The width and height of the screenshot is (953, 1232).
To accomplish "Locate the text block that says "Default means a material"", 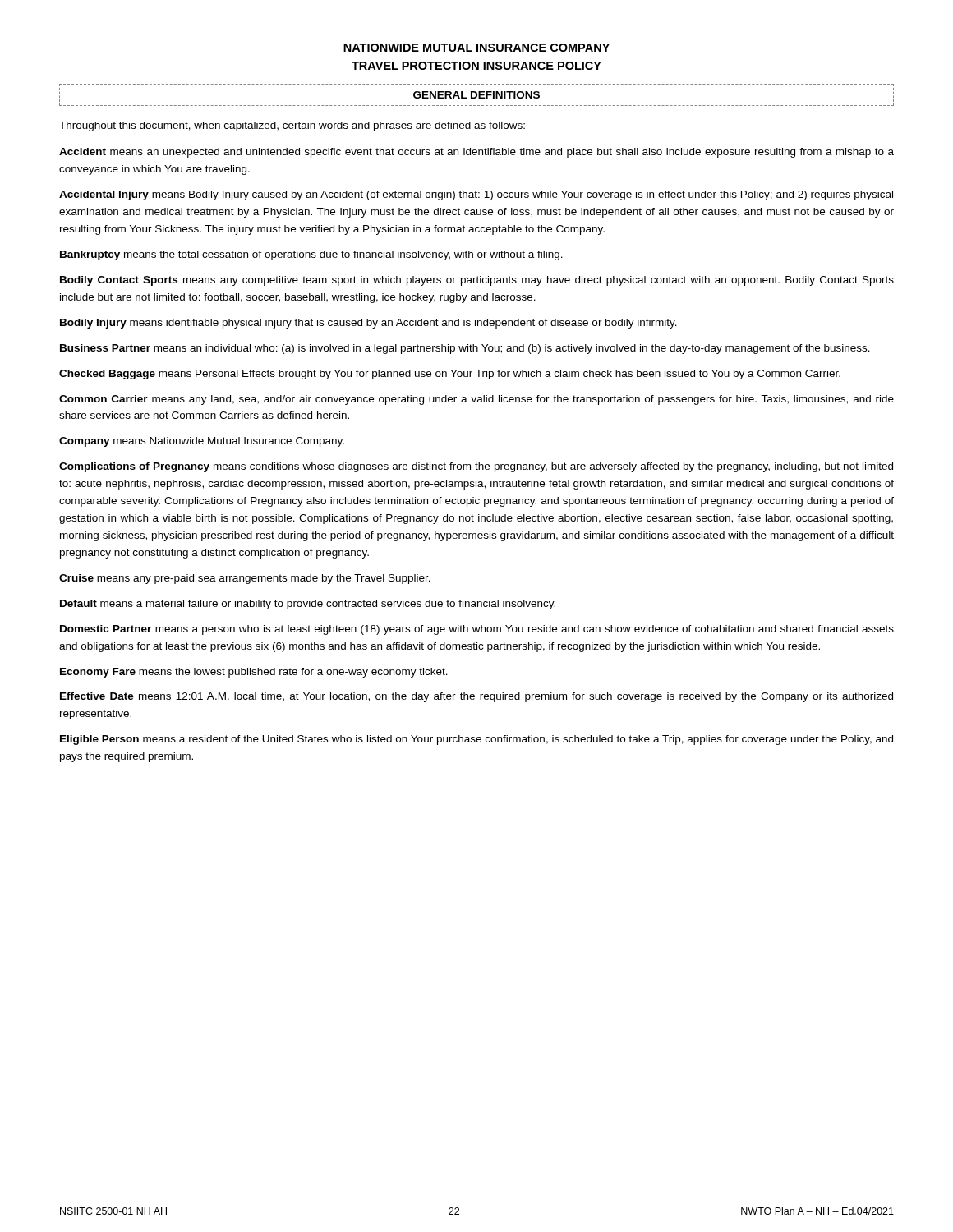I will [308, 603].
